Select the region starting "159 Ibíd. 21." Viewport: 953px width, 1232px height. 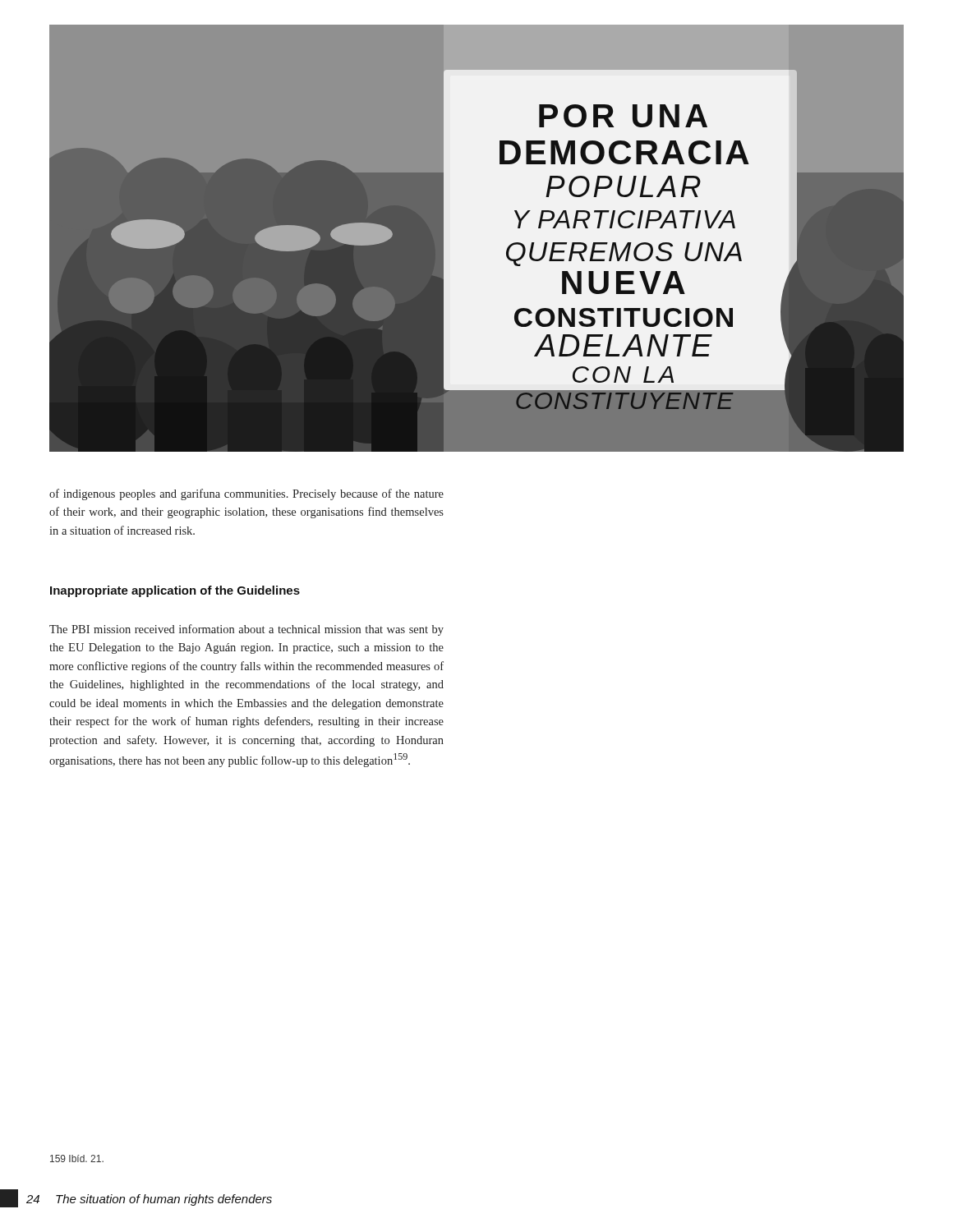click(x=77, y=1158)
